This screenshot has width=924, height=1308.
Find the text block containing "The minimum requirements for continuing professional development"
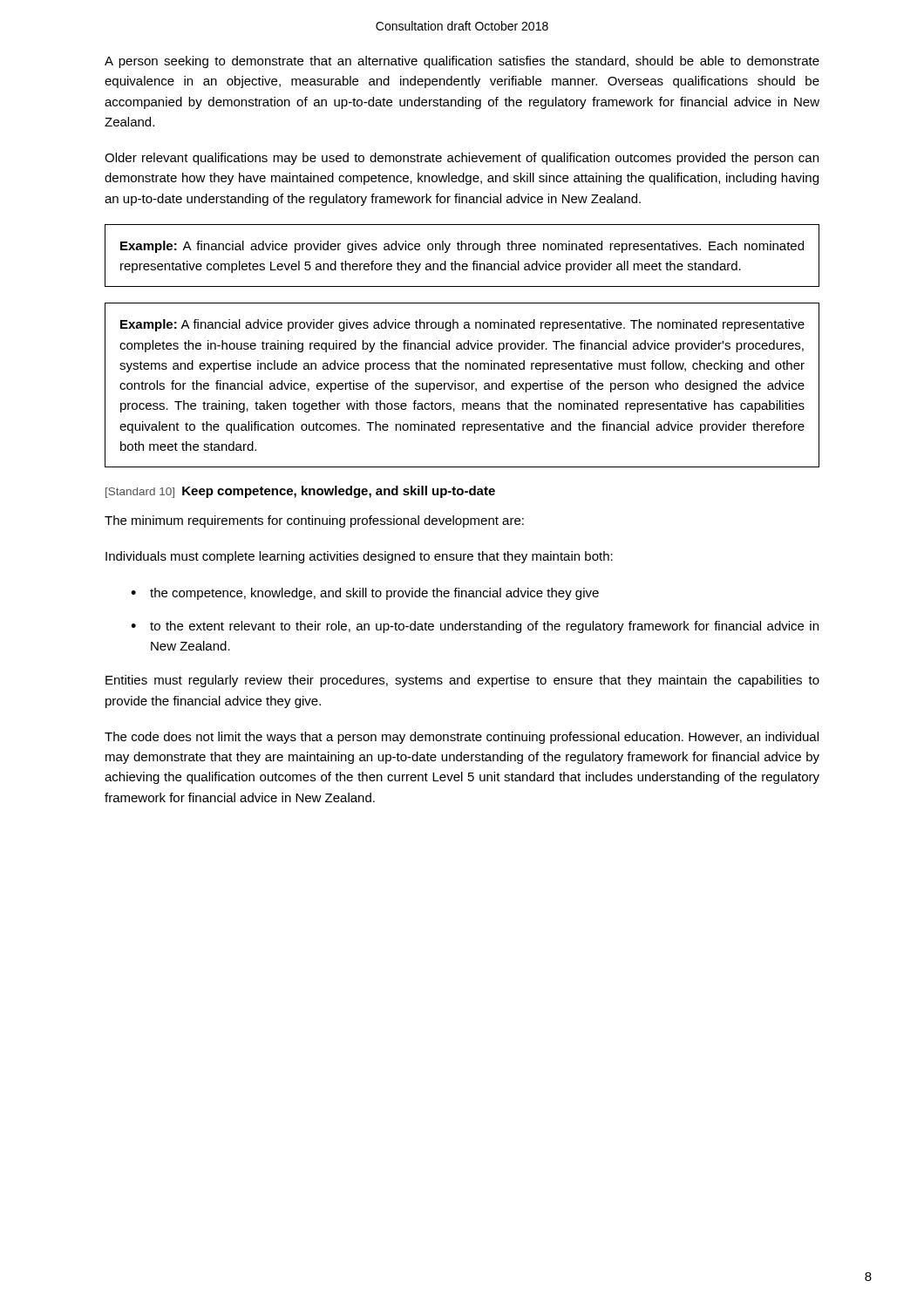(315, 520)
